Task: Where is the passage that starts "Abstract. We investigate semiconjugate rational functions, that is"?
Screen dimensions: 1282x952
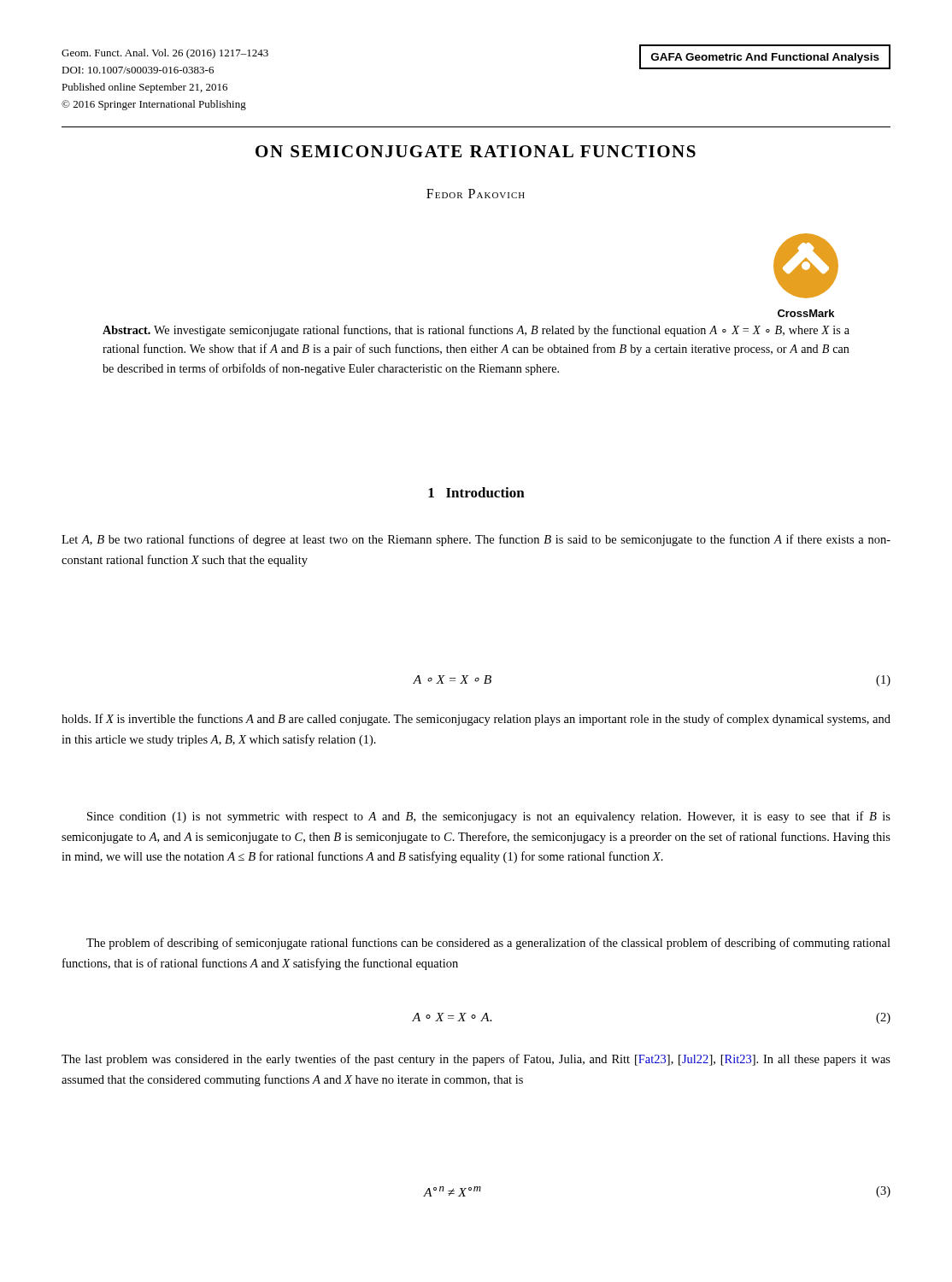Action: [476, 349]
